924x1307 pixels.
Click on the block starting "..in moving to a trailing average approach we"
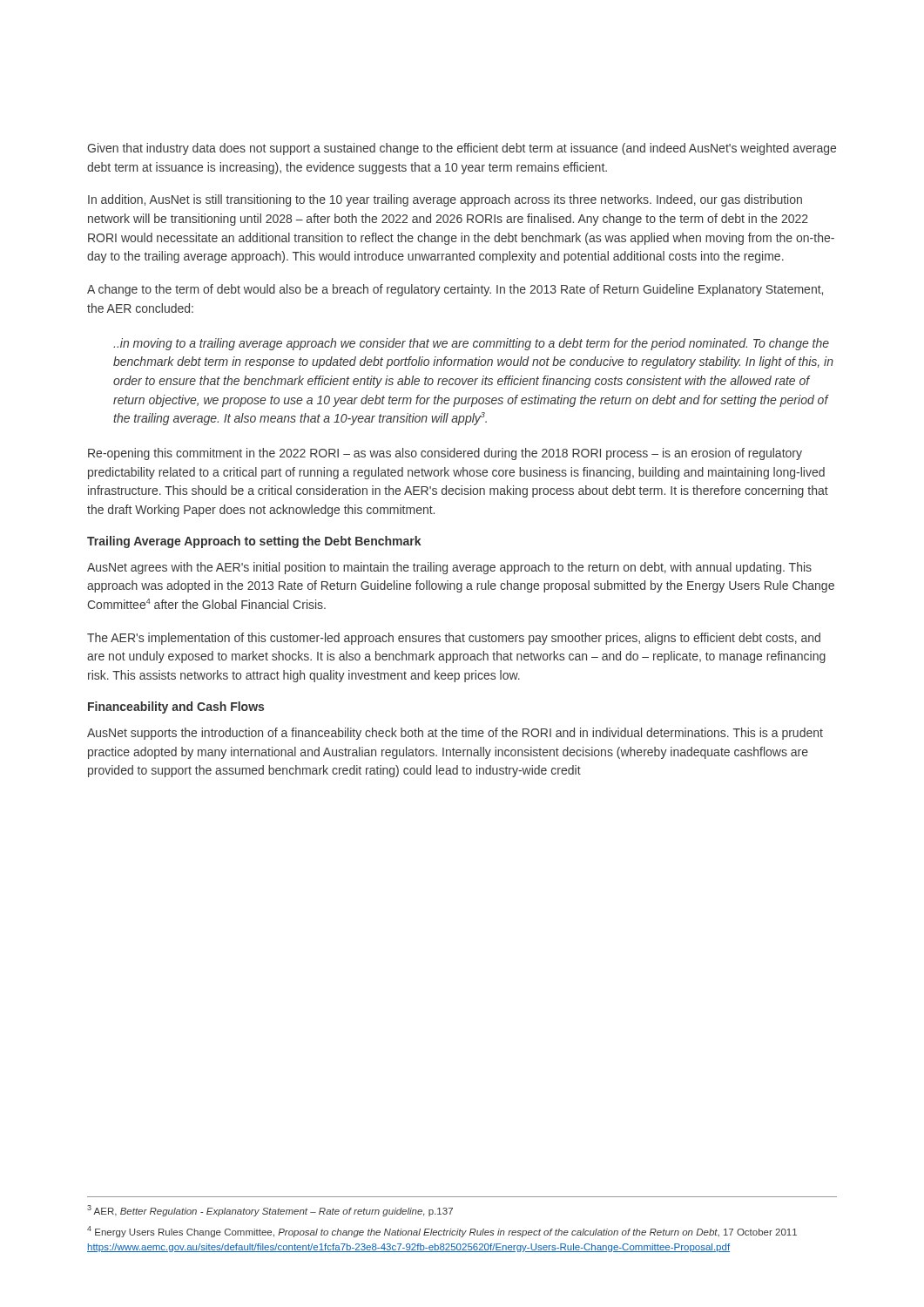coord(473,381)
